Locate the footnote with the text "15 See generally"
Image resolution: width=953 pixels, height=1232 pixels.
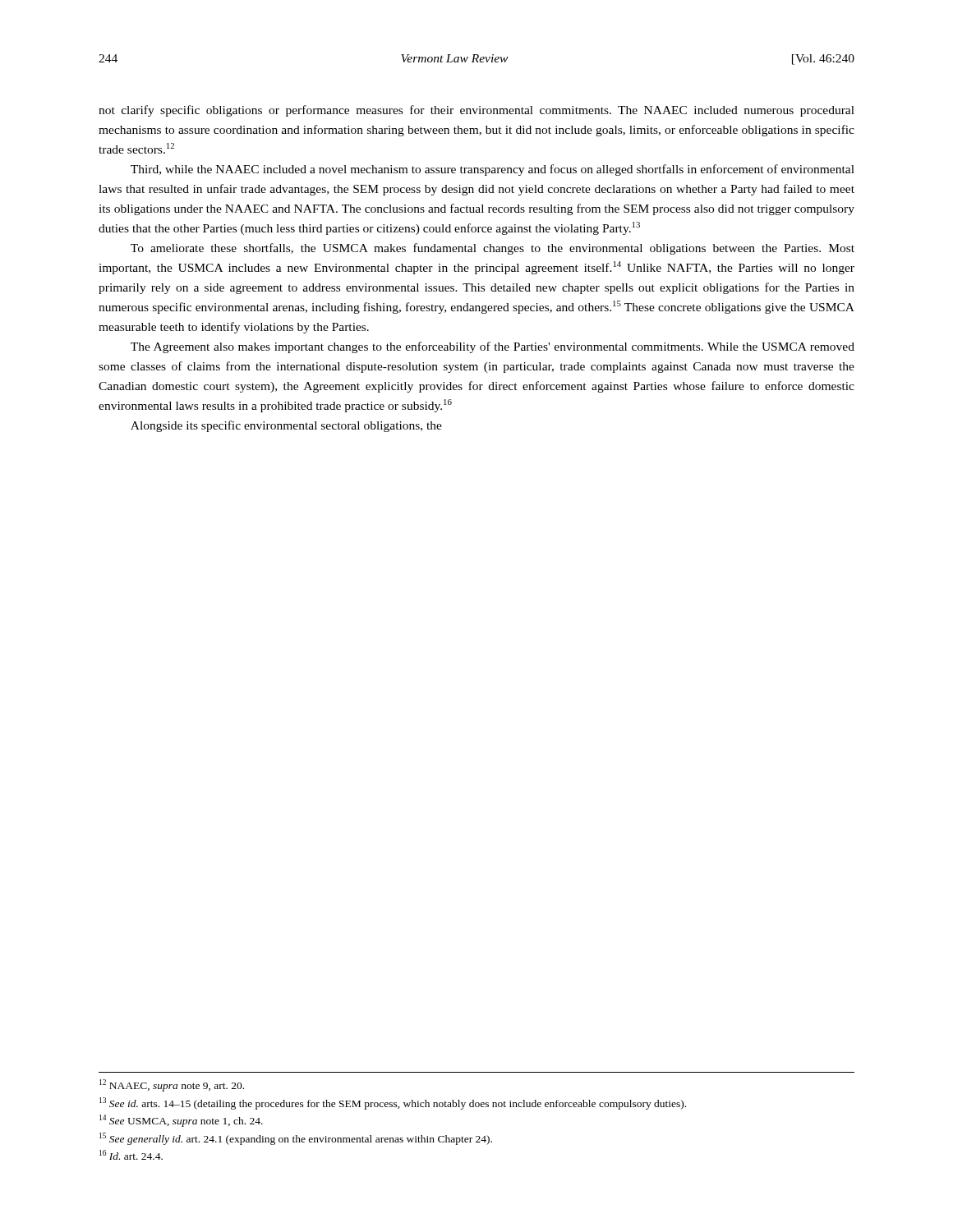click(476, 1139)
